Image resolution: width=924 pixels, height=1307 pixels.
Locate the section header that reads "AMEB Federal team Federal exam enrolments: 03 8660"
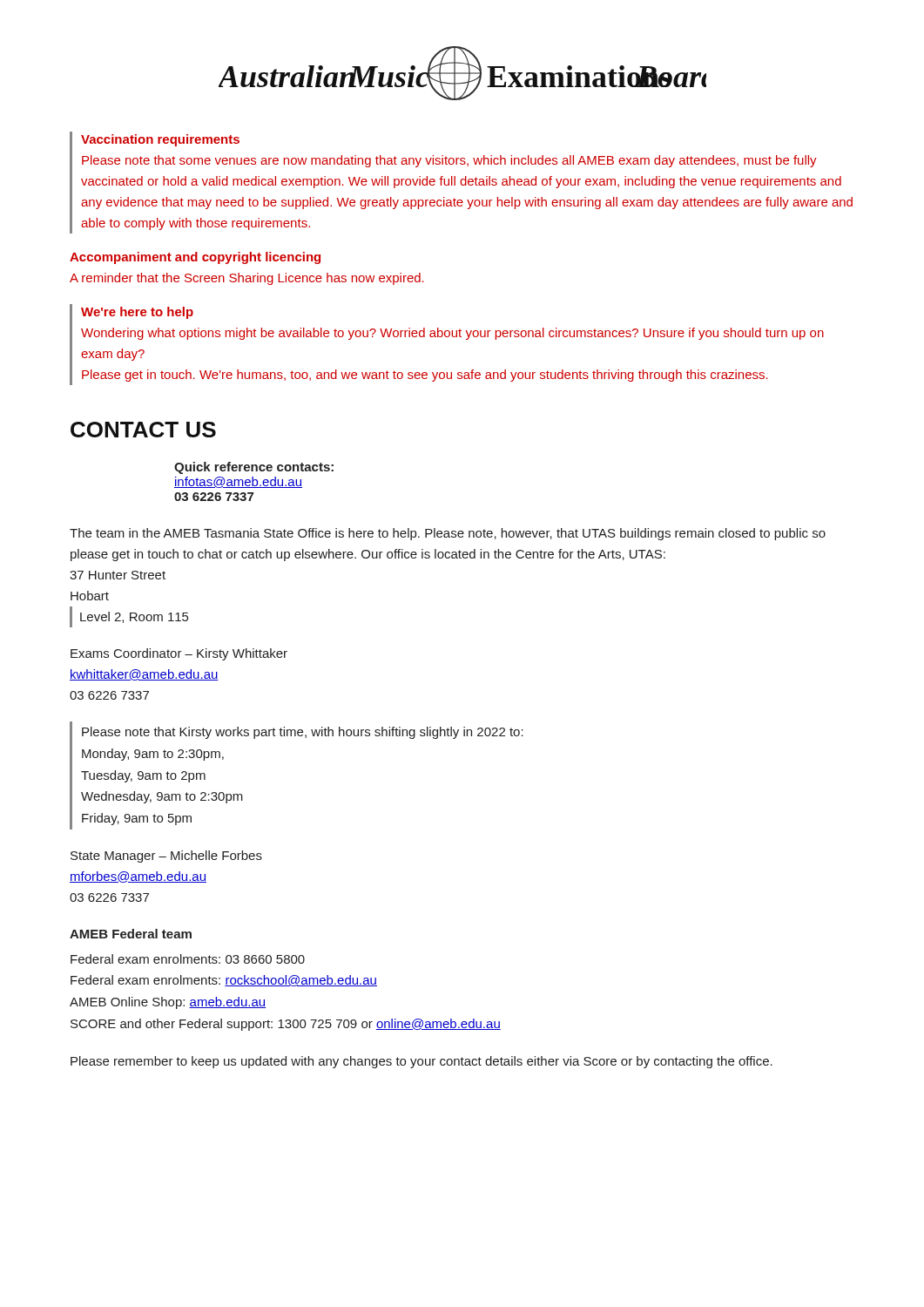click(131, 934)
